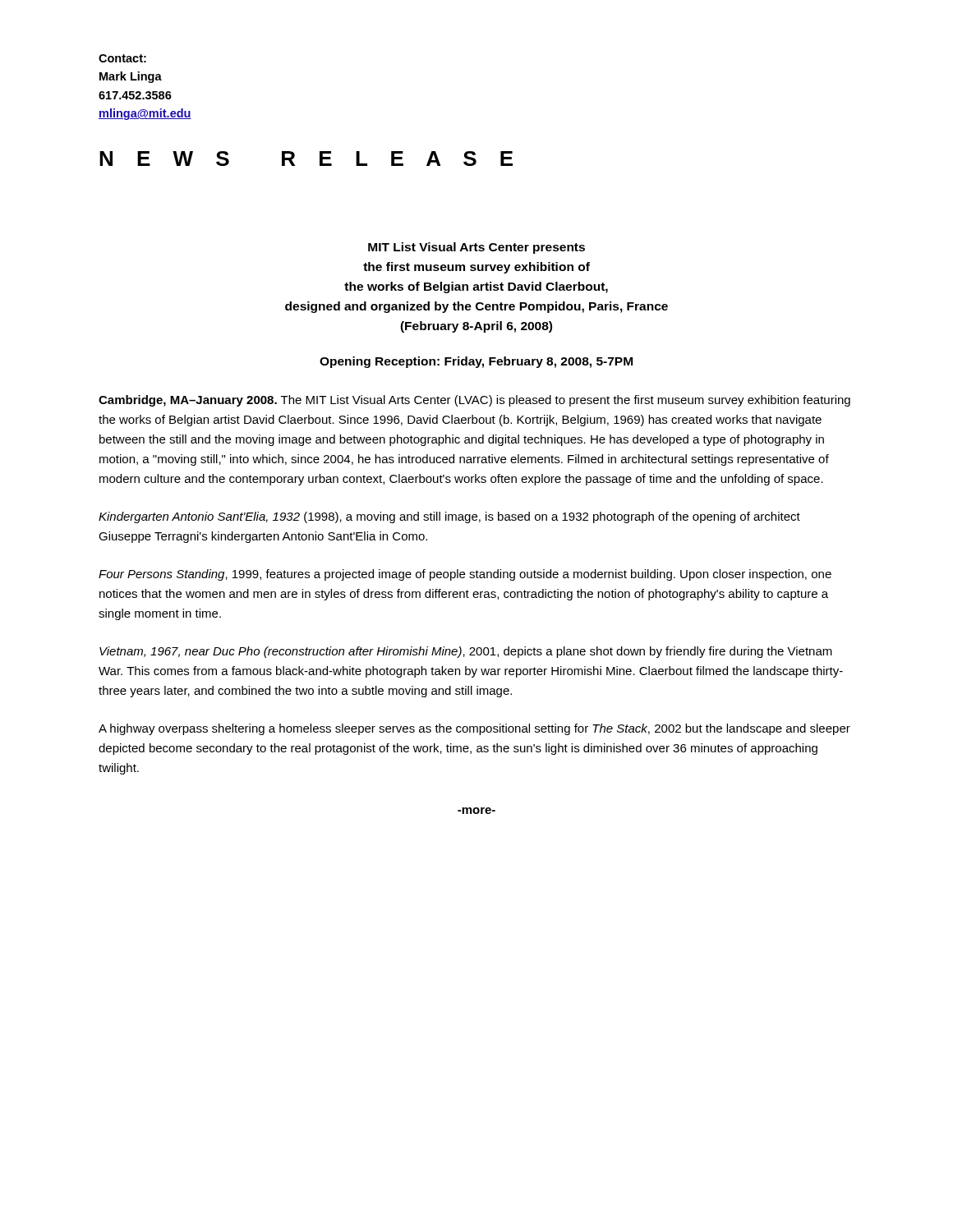
Task: Point to the passage starting "Vietnam, 1967, near Duc Pho (reconstruction after"
Action: click(x=471, y=671)
